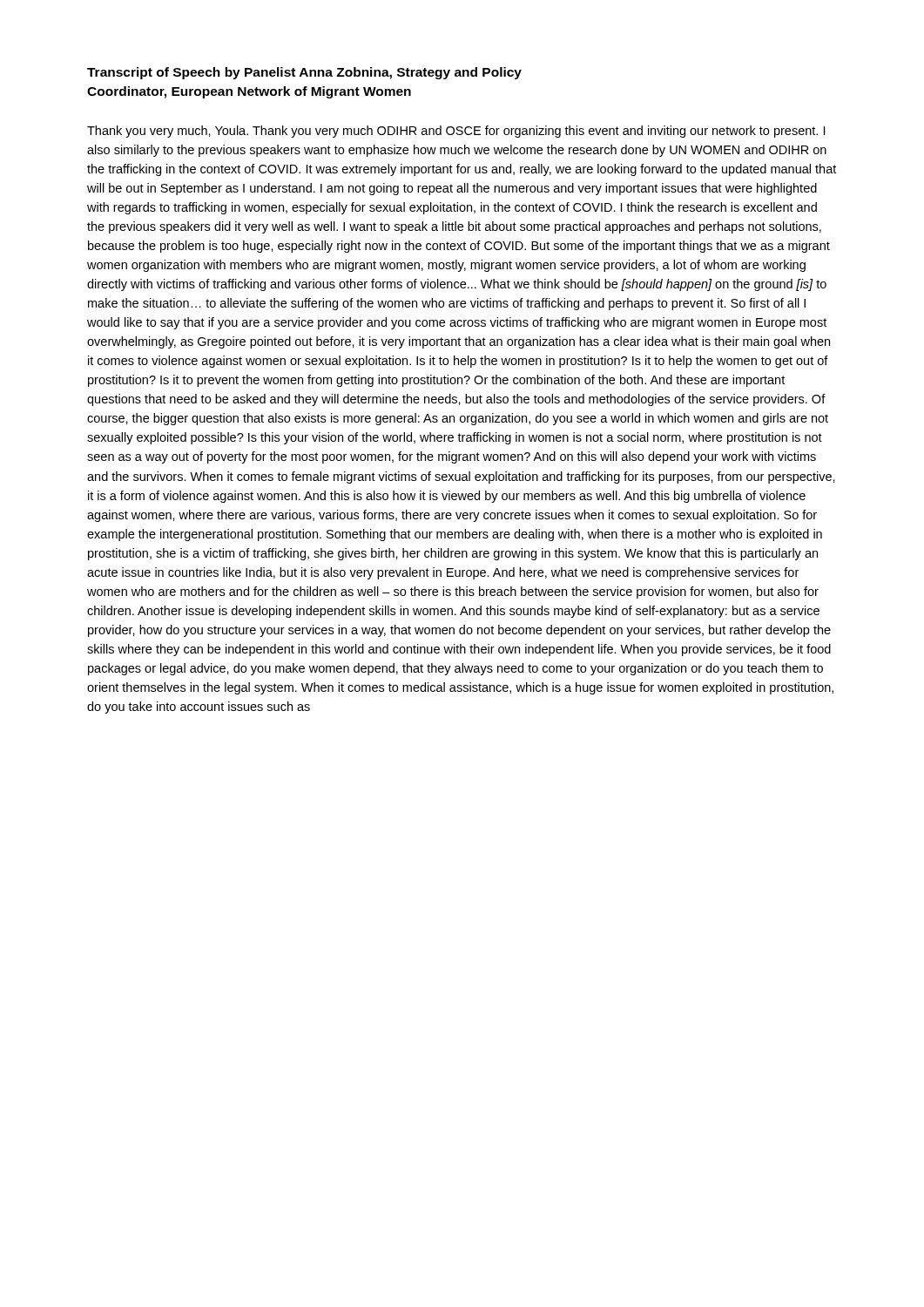Click on the text starting "Thank you very much,"

pos(462,419)
